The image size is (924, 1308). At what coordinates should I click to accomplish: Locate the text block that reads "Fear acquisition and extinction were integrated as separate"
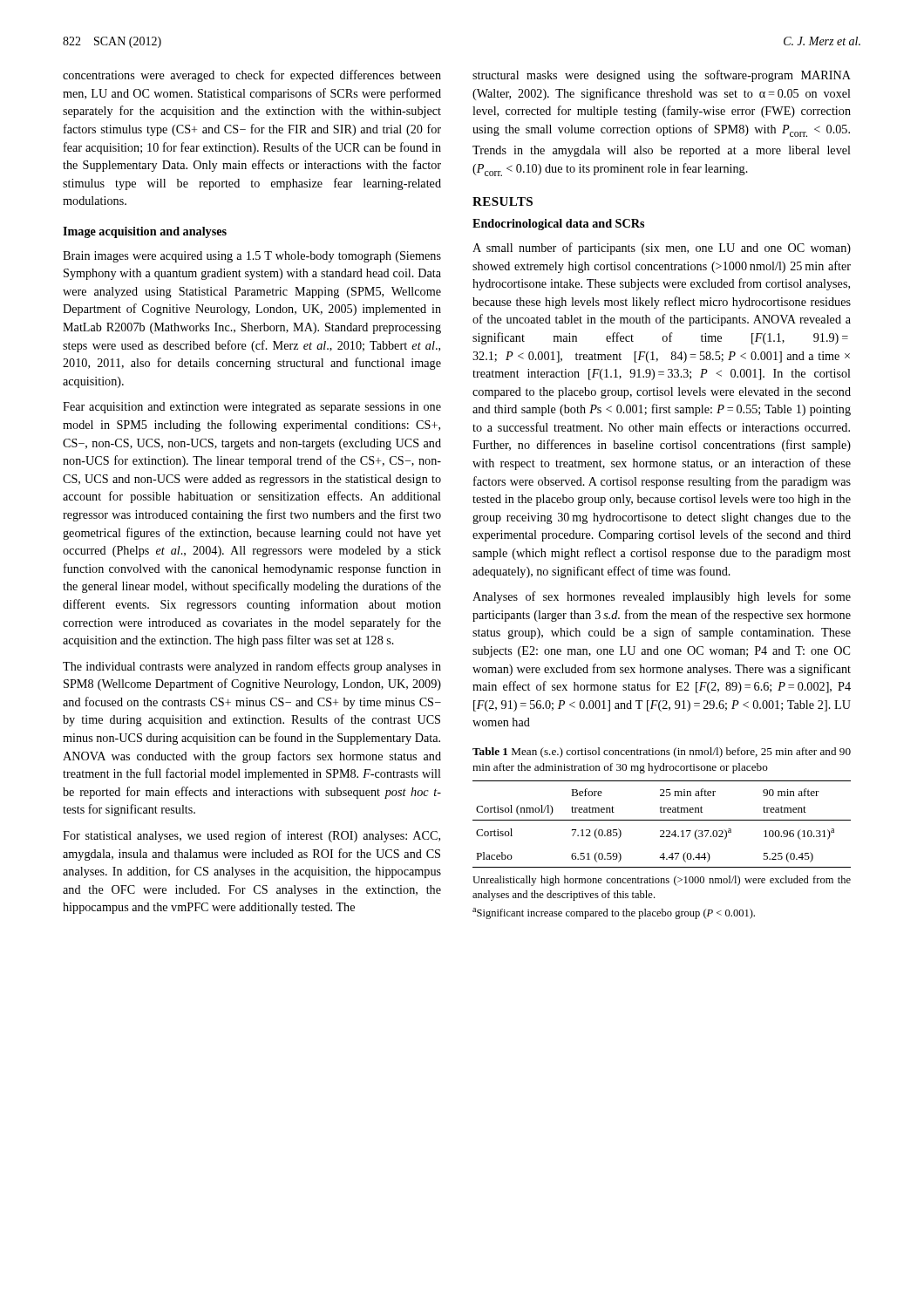[252, 524]
